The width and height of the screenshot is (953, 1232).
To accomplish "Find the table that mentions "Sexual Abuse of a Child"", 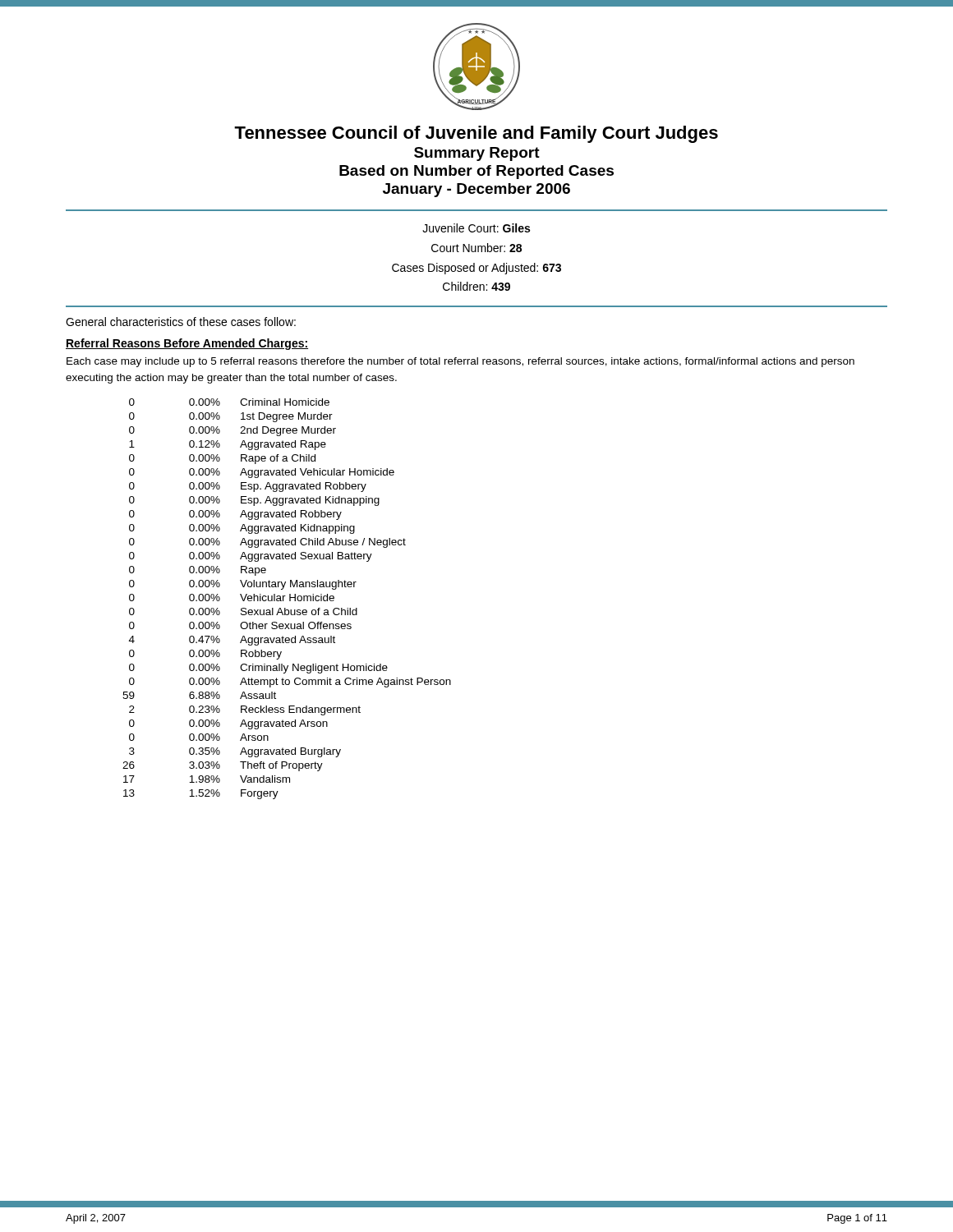I will coord(476,597).
